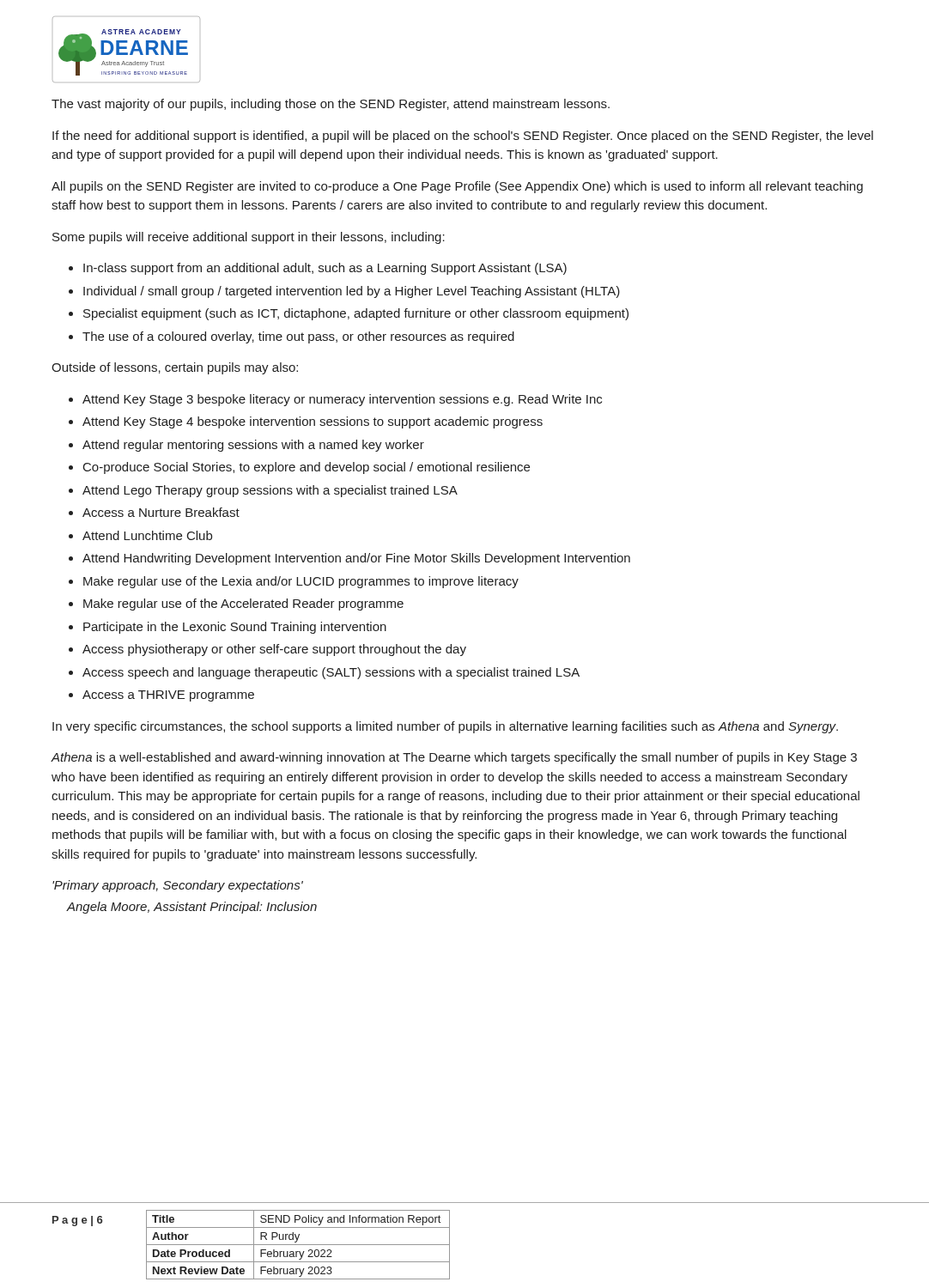This screenshot has width=929, height=1288.
Task: Locate the region starting "Attend Handwriting Development Intervention and/or Fine"
Action: click(464, 558)
